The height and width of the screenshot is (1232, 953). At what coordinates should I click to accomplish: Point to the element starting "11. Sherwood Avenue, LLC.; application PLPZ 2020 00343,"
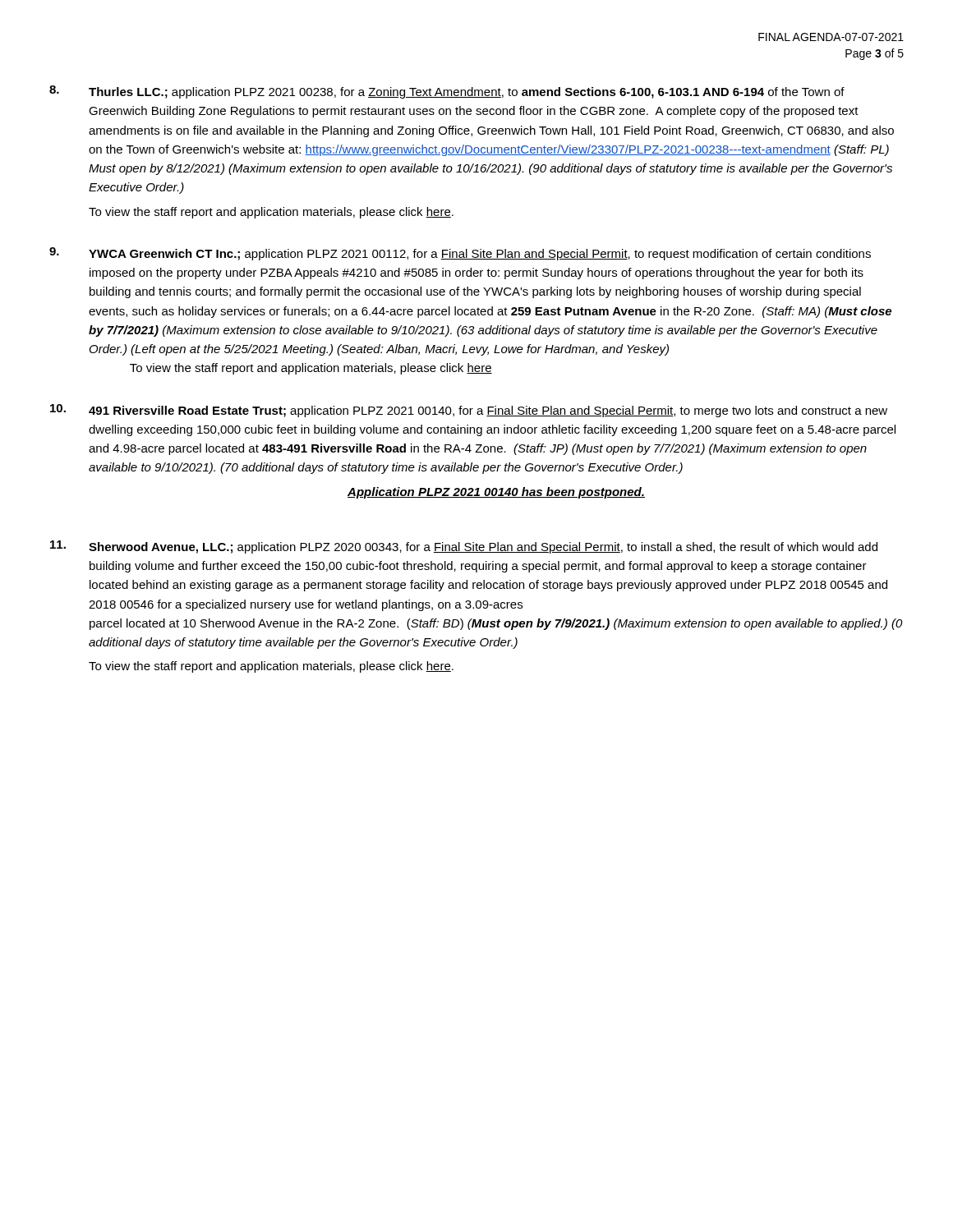(476, 609)
